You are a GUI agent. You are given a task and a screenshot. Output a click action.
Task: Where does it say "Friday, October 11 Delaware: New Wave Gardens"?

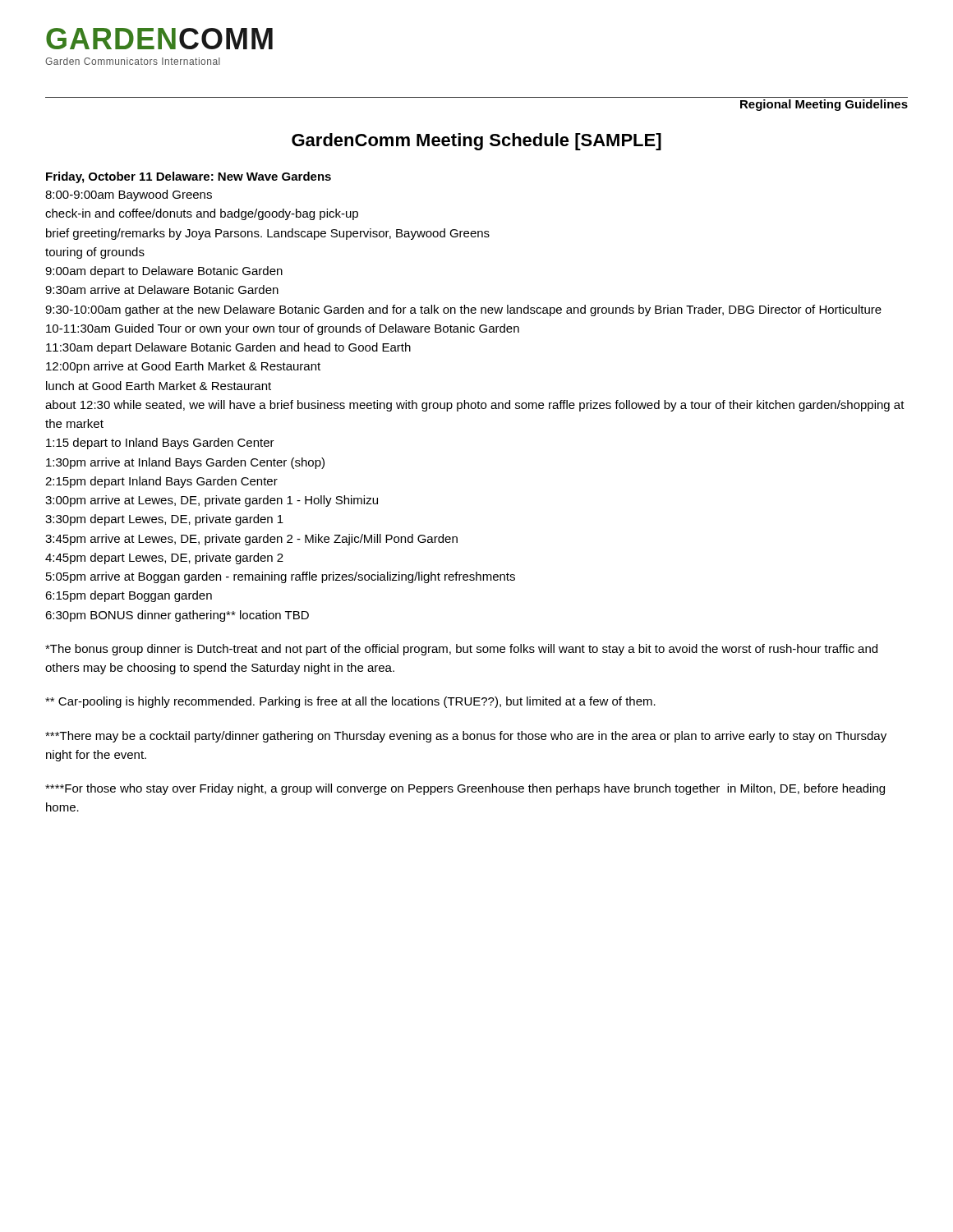(188, 176)
